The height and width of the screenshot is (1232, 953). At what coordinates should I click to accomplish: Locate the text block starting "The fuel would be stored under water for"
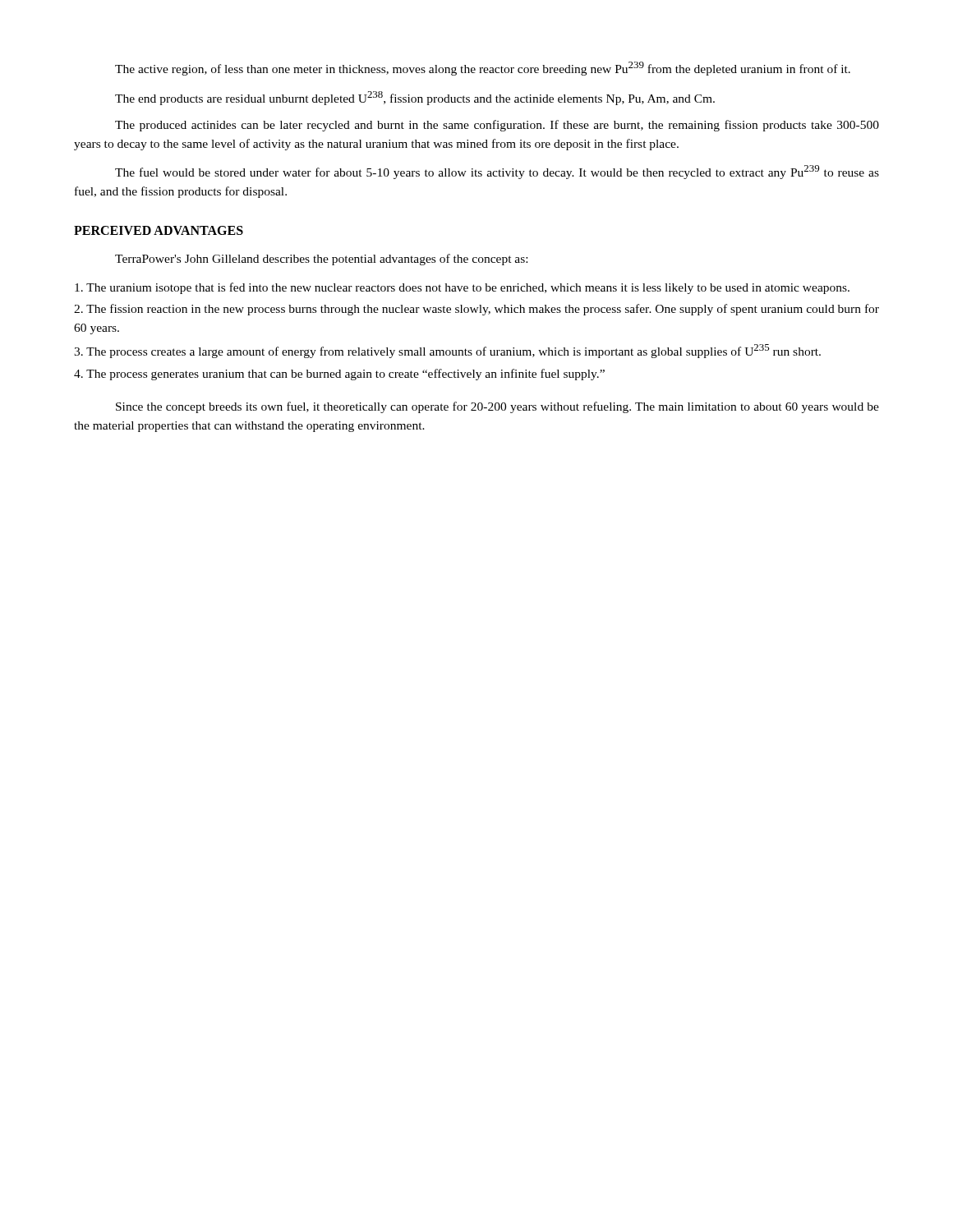coord(476,180)
